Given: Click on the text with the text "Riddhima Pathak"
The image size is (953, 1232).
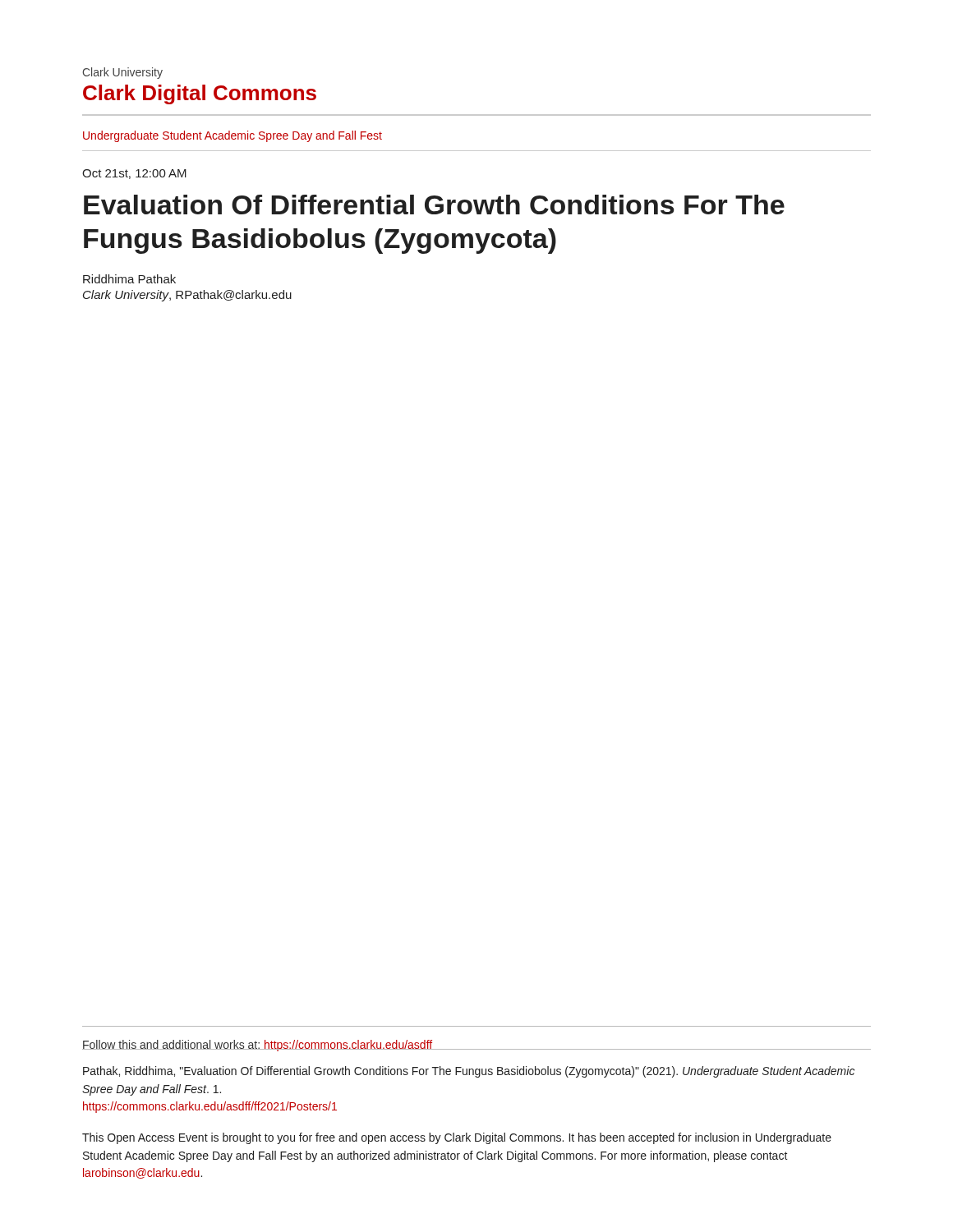Looking at the screenshot, I should coord(129,278).
